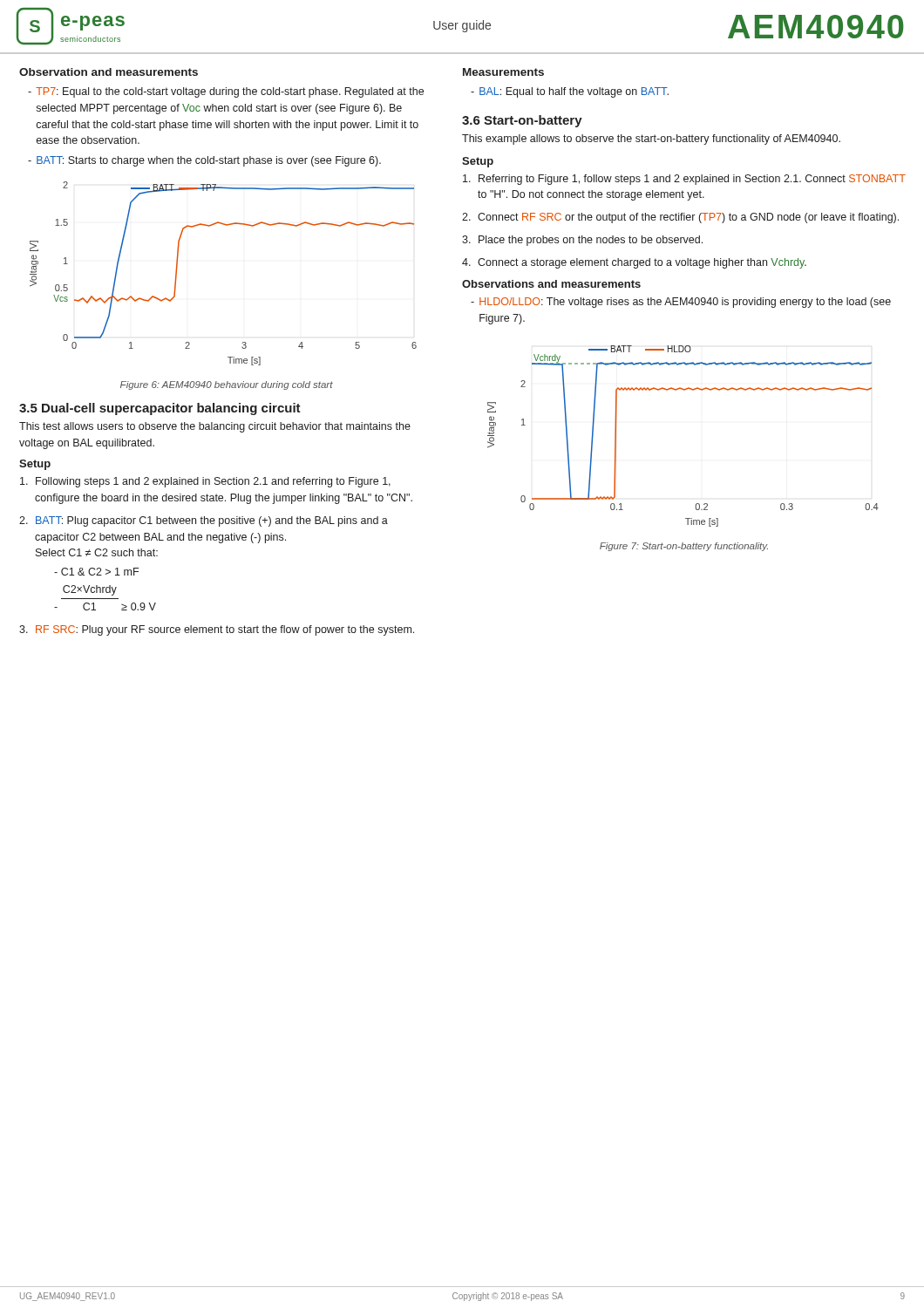Click on the list item that reads "2. BATT: Plug capacitor C1 between"
924x1308 pixels.
[204, 521]
